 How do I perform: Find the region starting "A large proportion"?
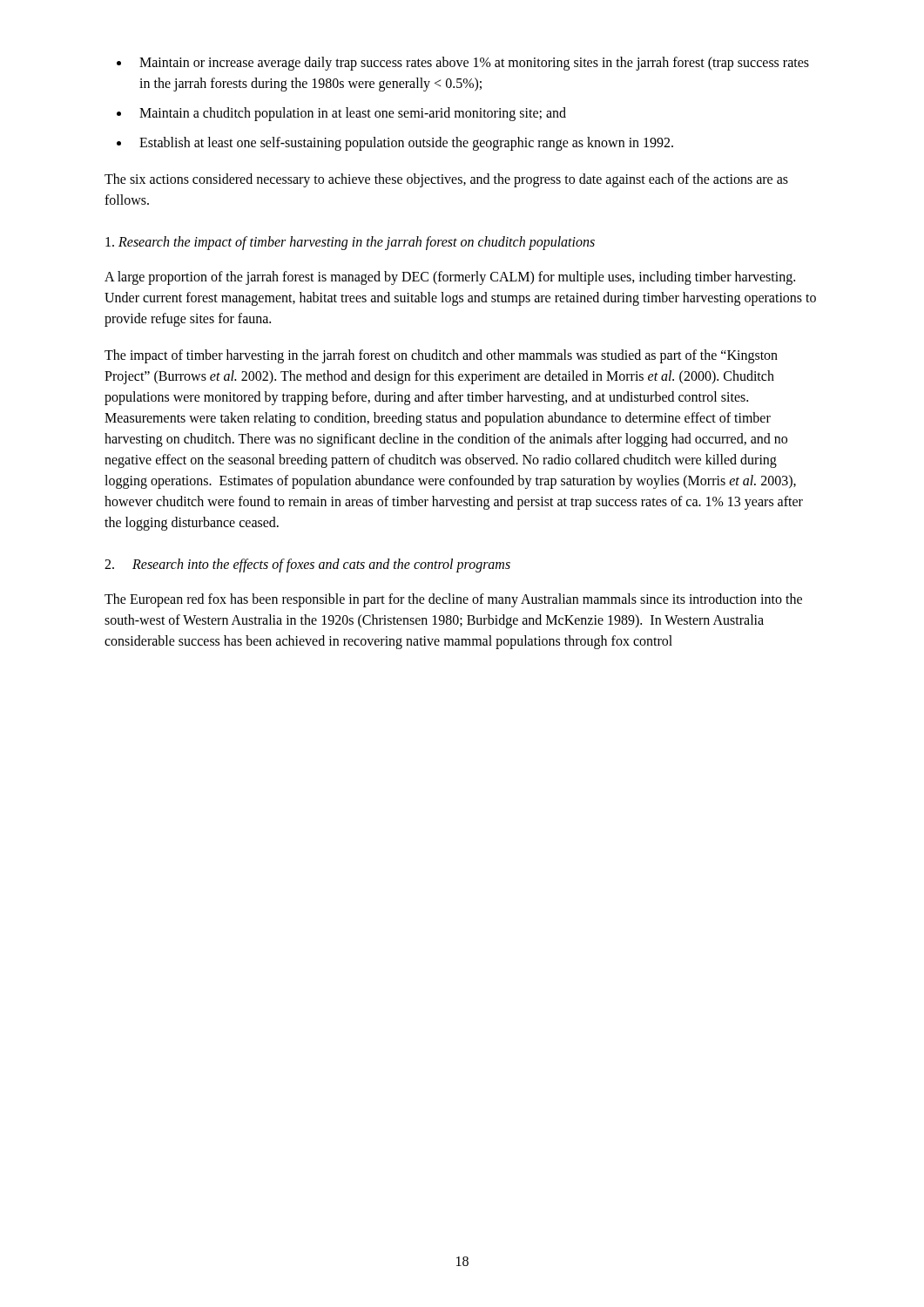[462, 298]
